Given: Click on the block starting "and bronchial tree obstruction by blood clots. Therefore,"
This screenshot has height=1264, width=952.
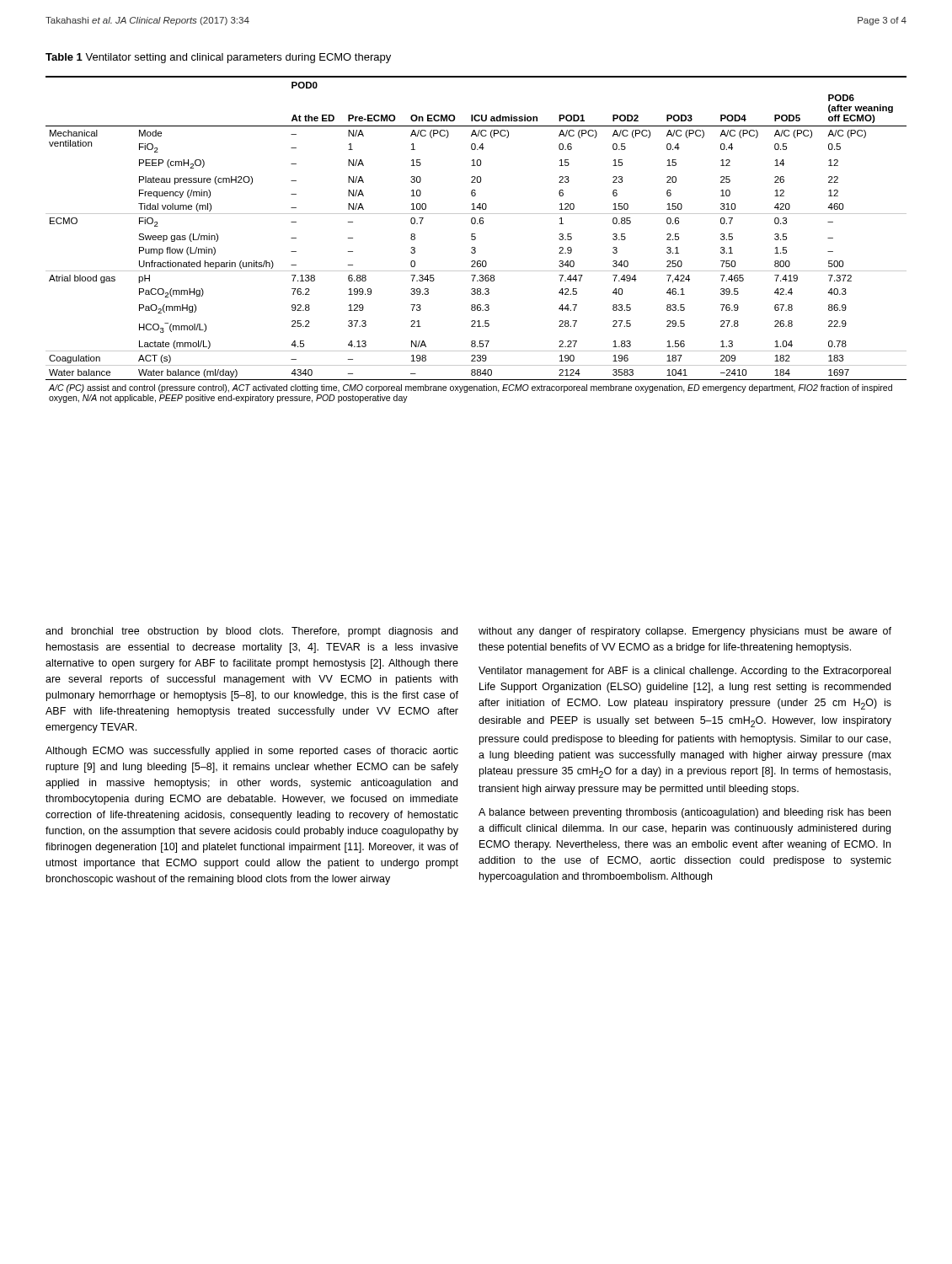Looking at the screenshot, I should [476, 759].
